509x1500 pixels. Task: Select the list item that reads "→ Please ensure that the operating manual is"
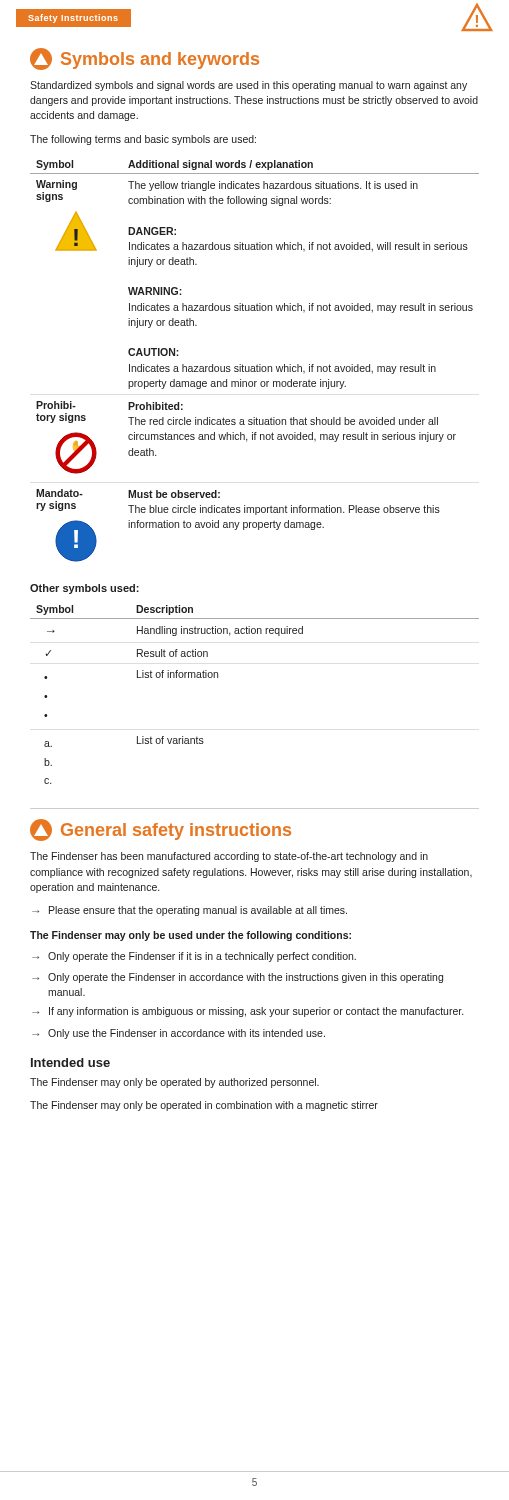click(189, 912)
